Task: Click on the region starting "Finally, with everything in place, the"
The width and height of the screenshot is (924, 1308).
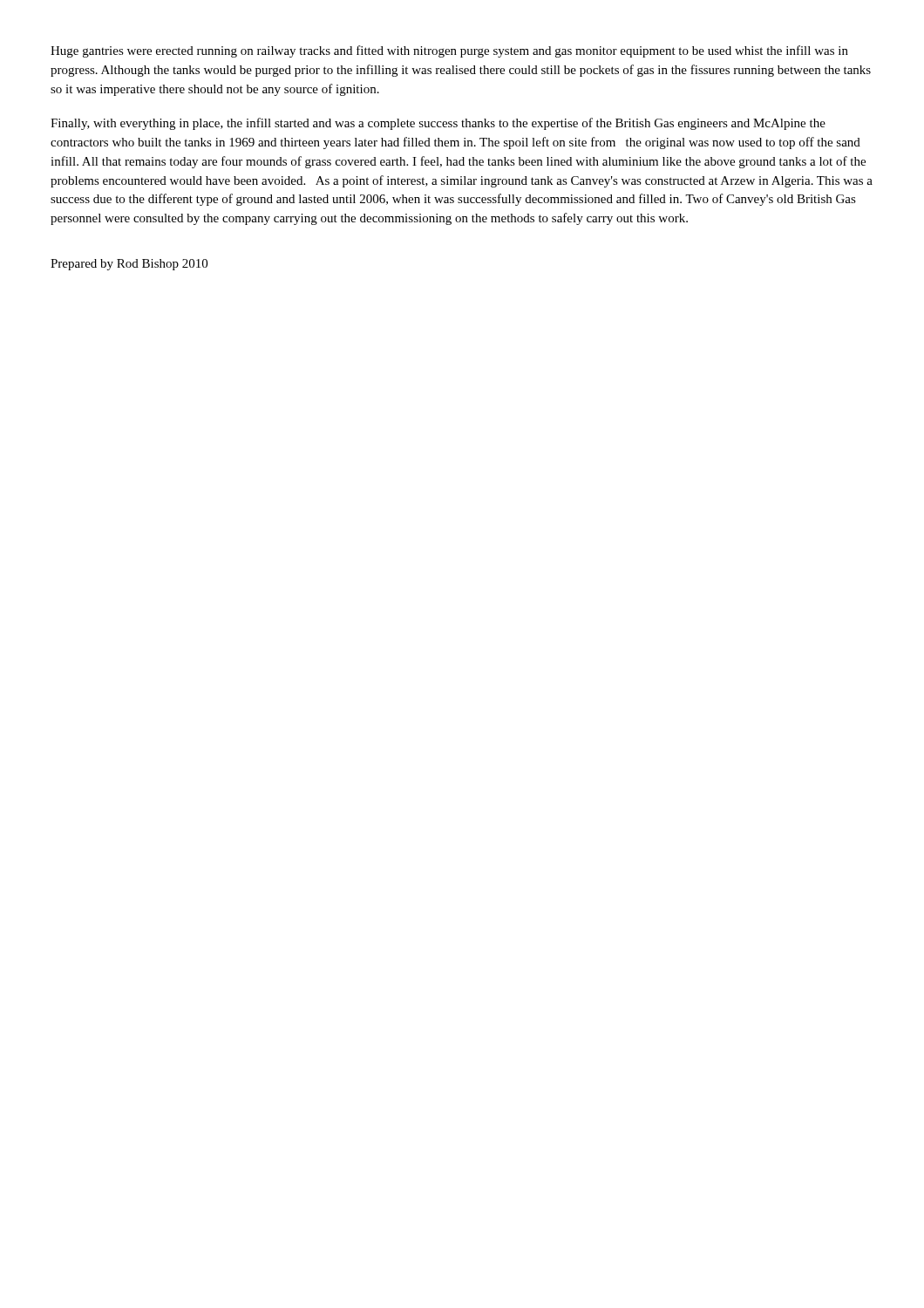Action: [462, 171]
